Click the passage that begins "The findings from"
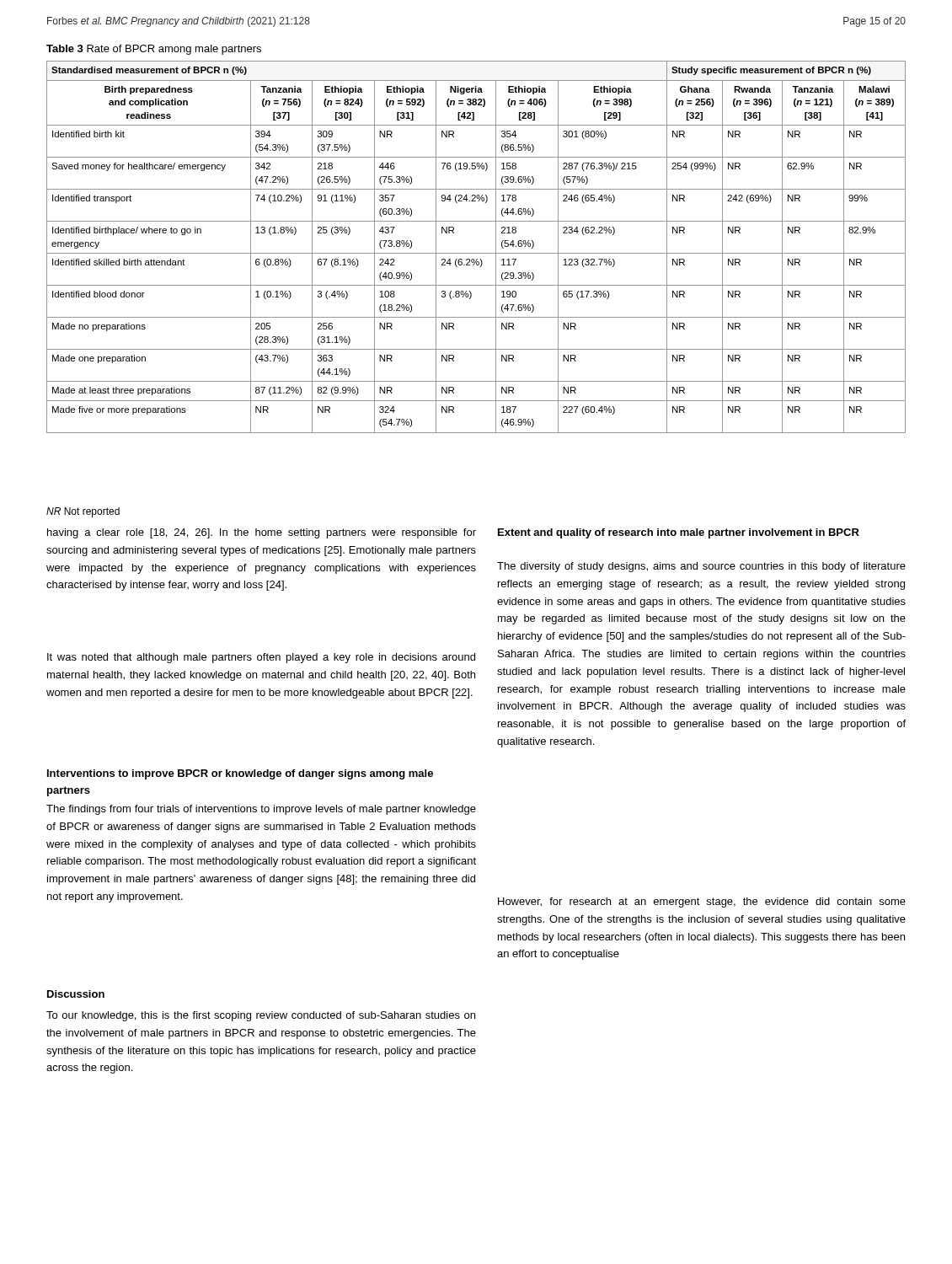This screenshot has height=1264, width=952. point(261,852)
